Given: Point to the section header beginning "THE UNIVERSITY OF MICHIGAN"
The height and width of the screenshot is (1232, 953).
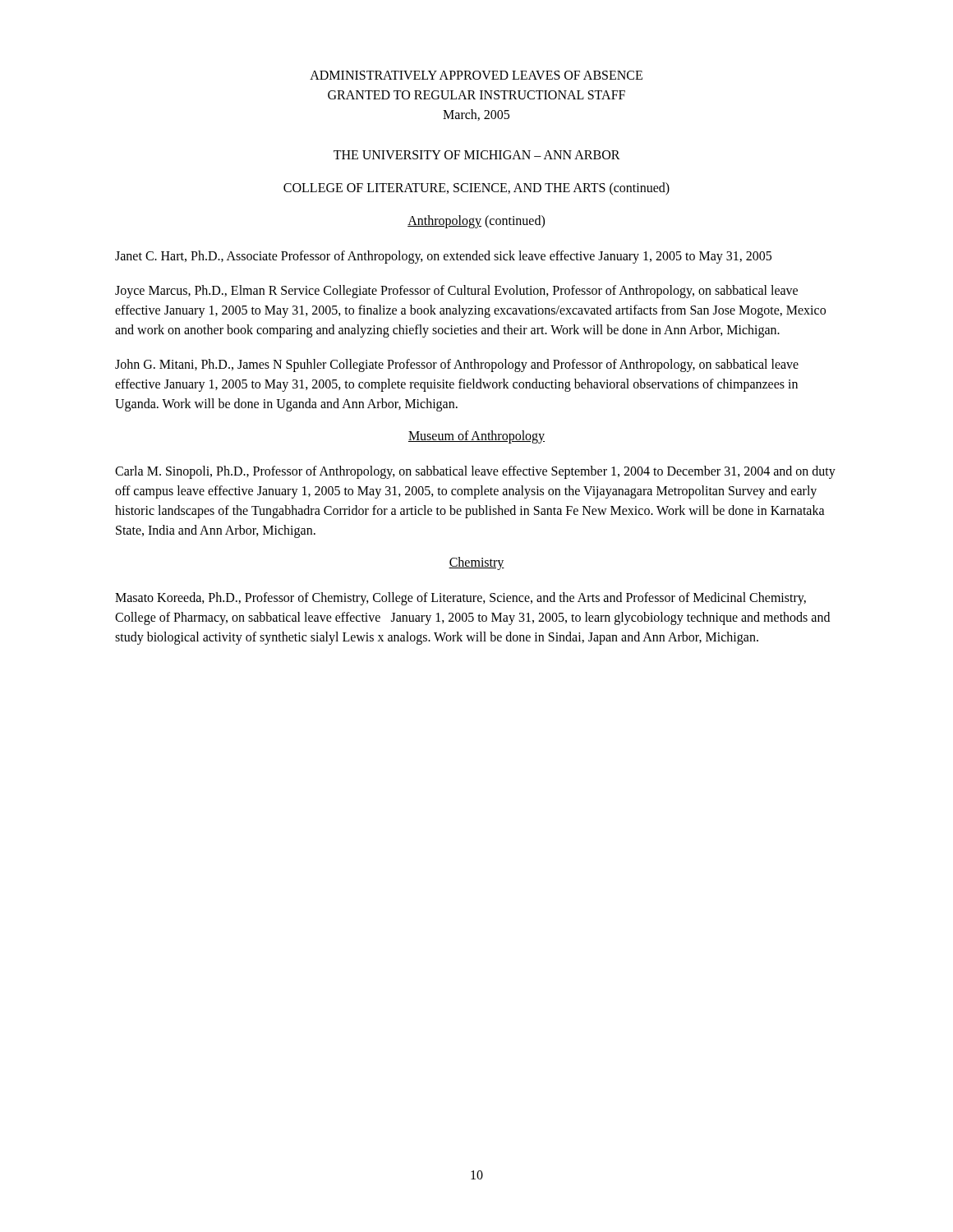Looking at the screenshot, I should click(x=476, y=155).
